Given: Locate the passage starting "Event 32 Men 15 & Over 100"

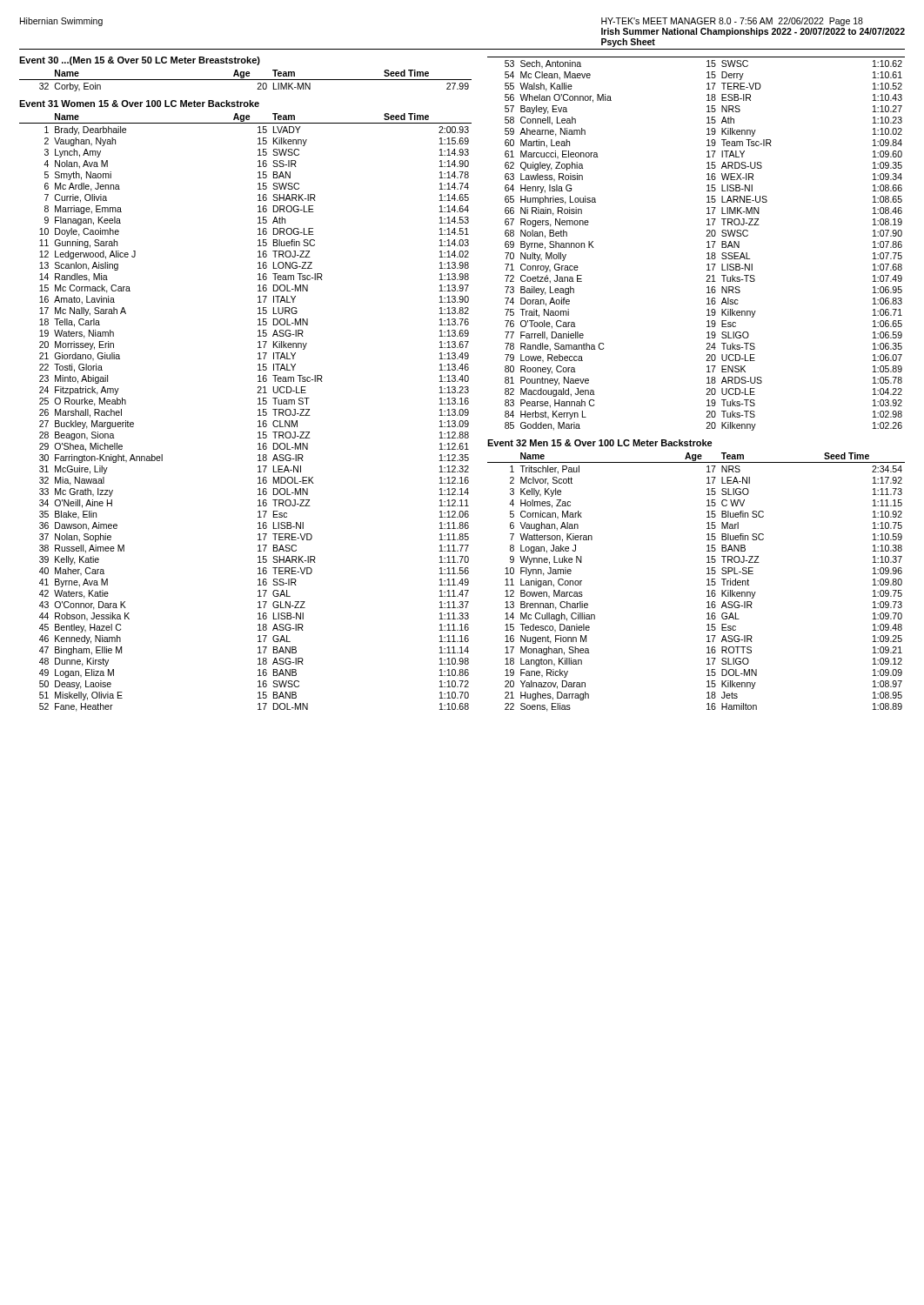Looking at the screenshot, I should point(600,443).
